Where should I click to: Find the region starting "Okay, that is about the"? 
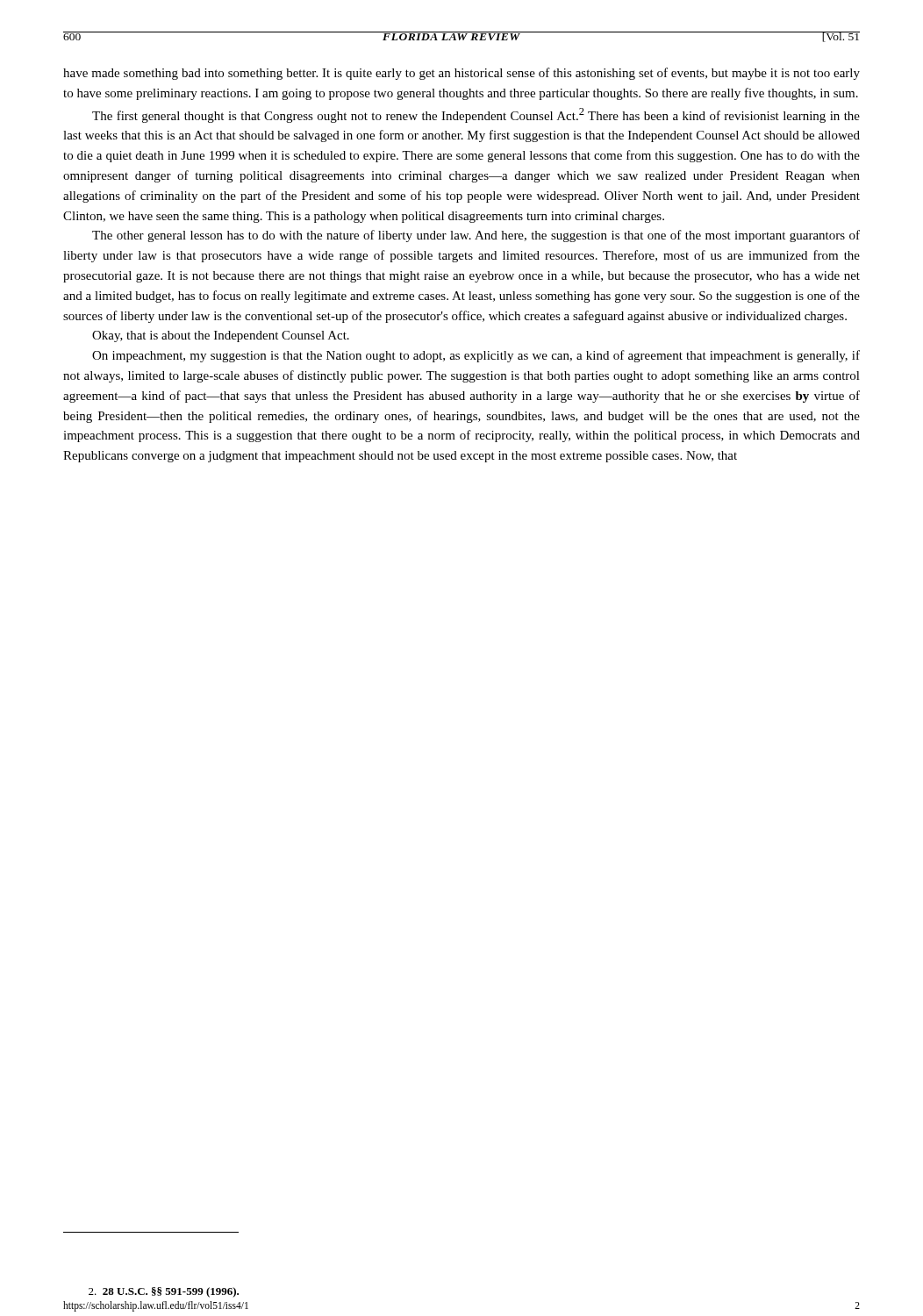coord(221,335)
